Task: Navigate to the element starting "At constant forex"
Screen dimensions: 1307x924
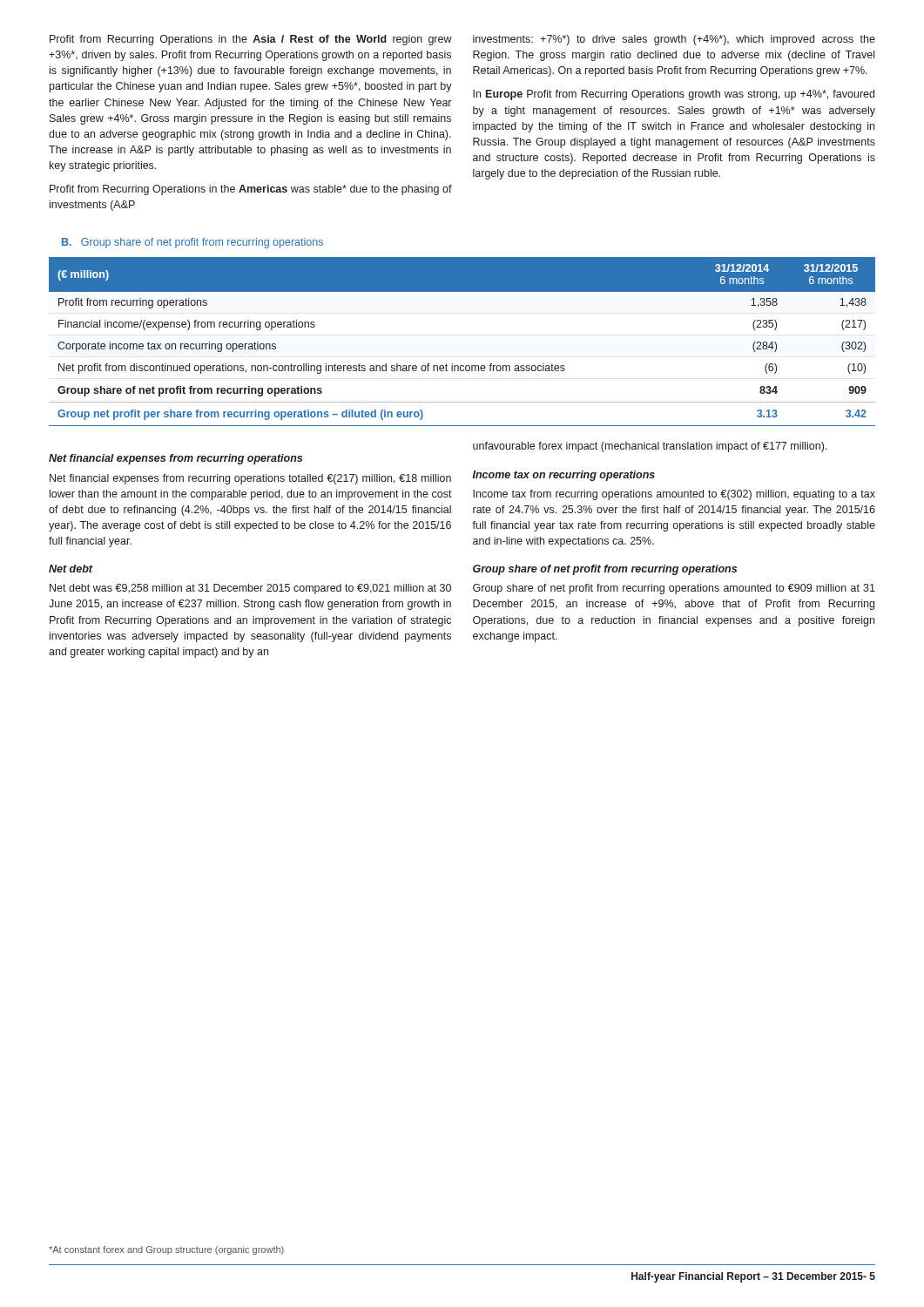Action: click(166, 1249)
